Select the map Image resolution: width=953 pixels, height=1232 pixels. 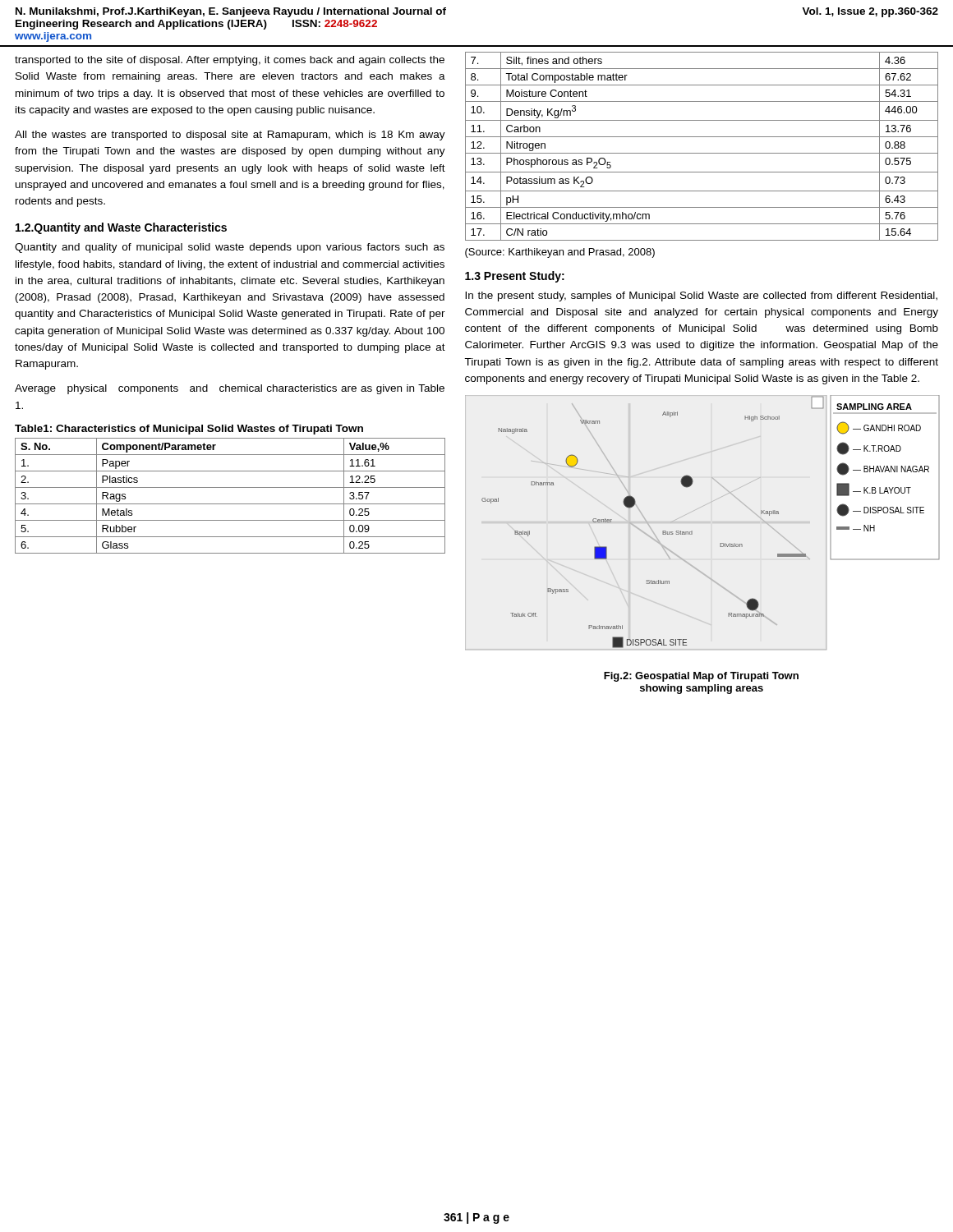tap(701, 531)
